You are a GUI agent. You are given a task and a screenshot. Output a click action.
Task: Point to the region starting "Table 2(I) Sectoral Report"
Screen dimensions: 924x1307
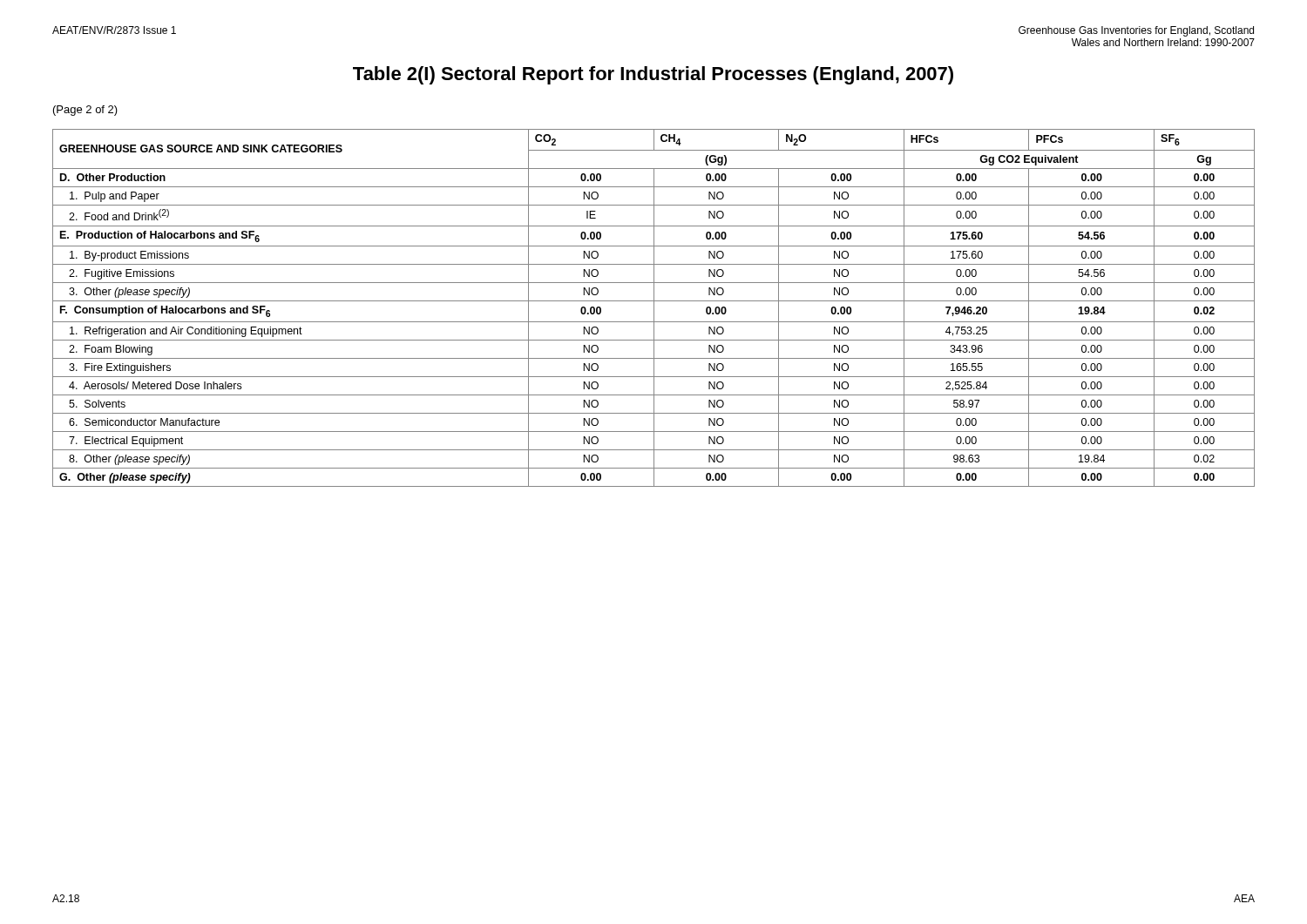click(x=654, y=74)
